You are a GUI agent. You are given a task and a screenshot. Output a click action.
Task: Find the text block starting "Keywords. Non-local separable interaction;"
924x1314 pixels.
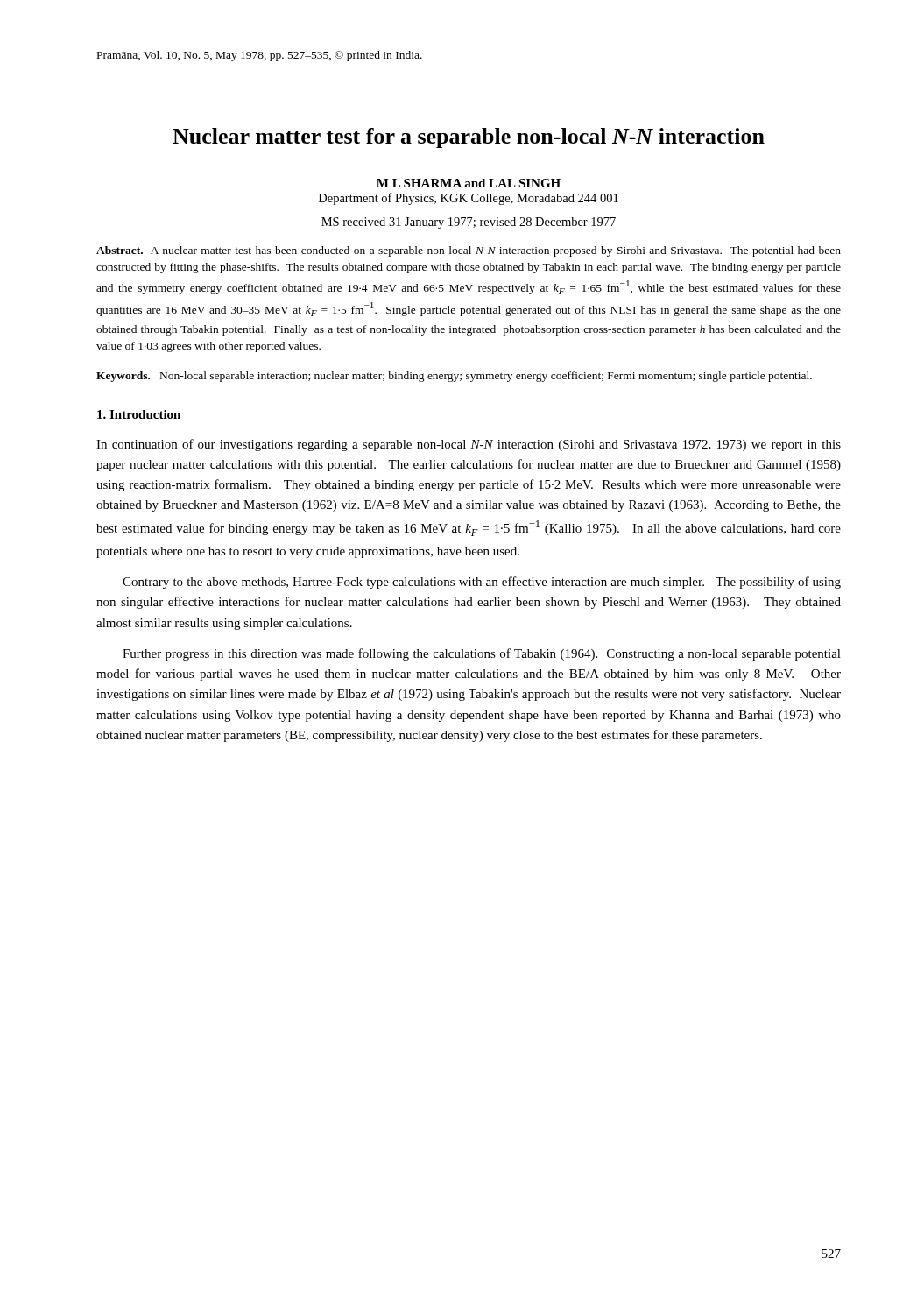click(454, 375)
